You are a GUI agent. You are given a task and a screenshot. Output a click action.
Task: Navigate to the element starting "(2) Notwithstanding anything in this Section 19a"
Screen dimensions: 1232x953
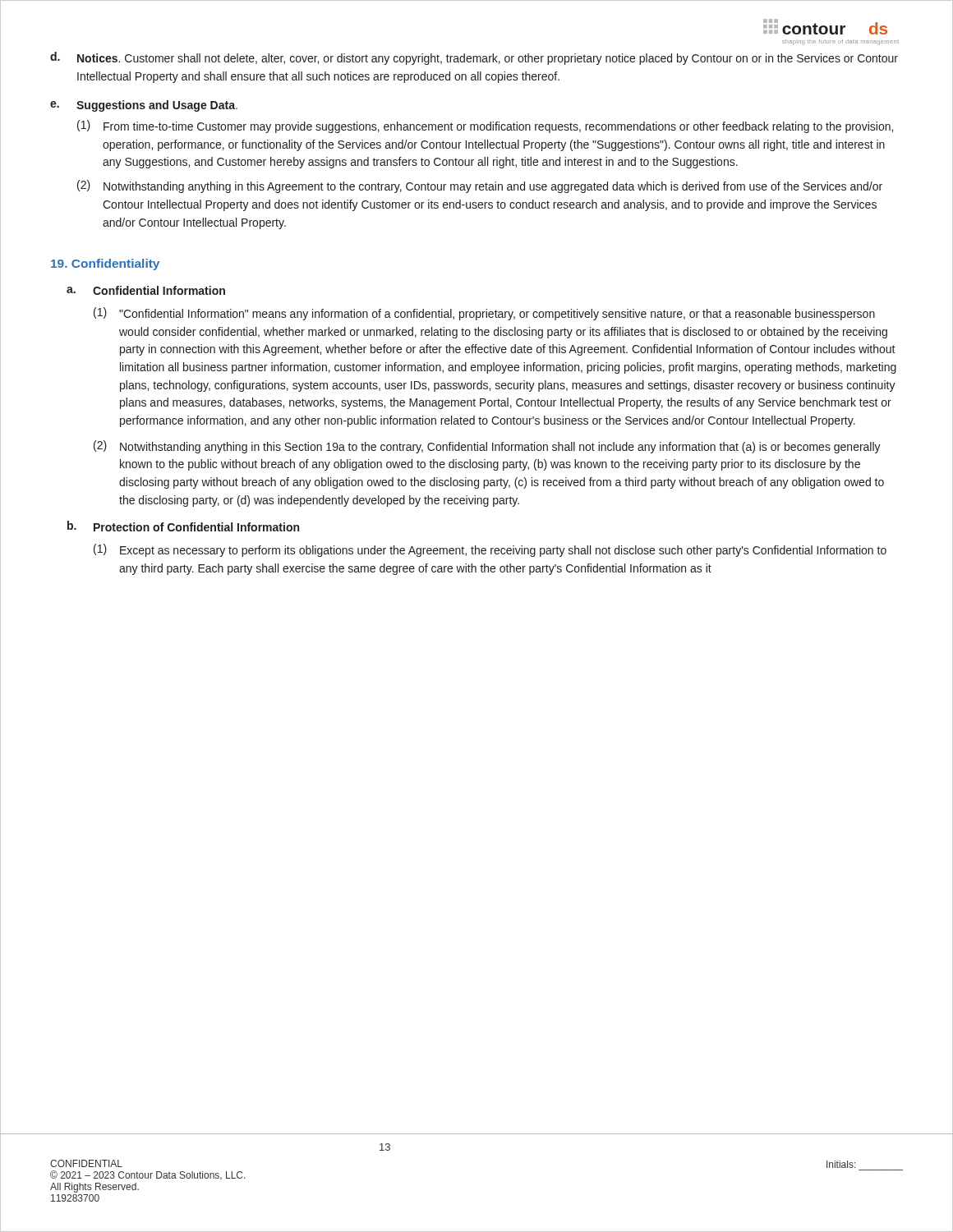(498, 474)
